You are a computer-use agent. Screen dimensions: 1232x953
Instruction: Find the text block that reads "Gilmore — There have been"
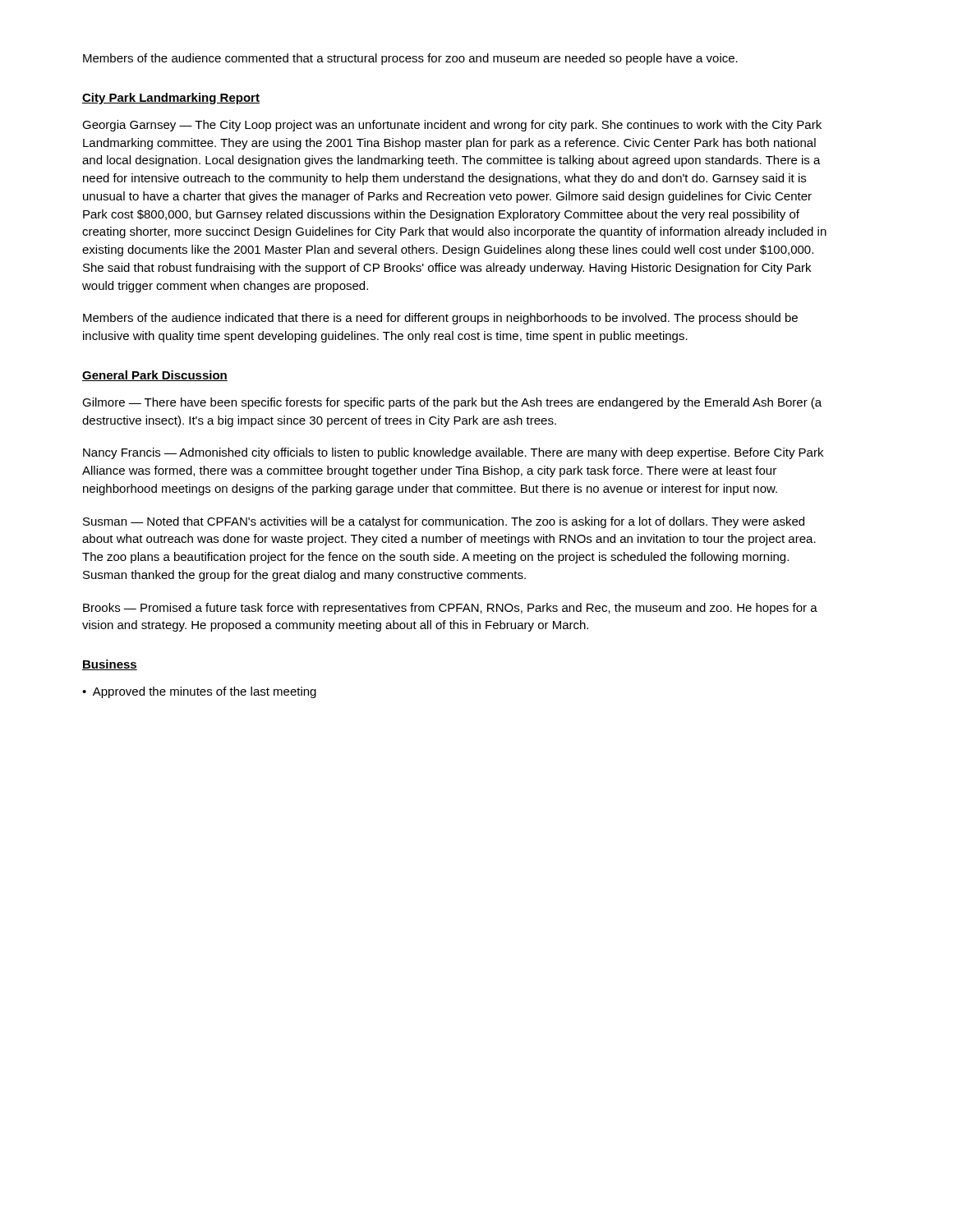(x=452, y=411)
